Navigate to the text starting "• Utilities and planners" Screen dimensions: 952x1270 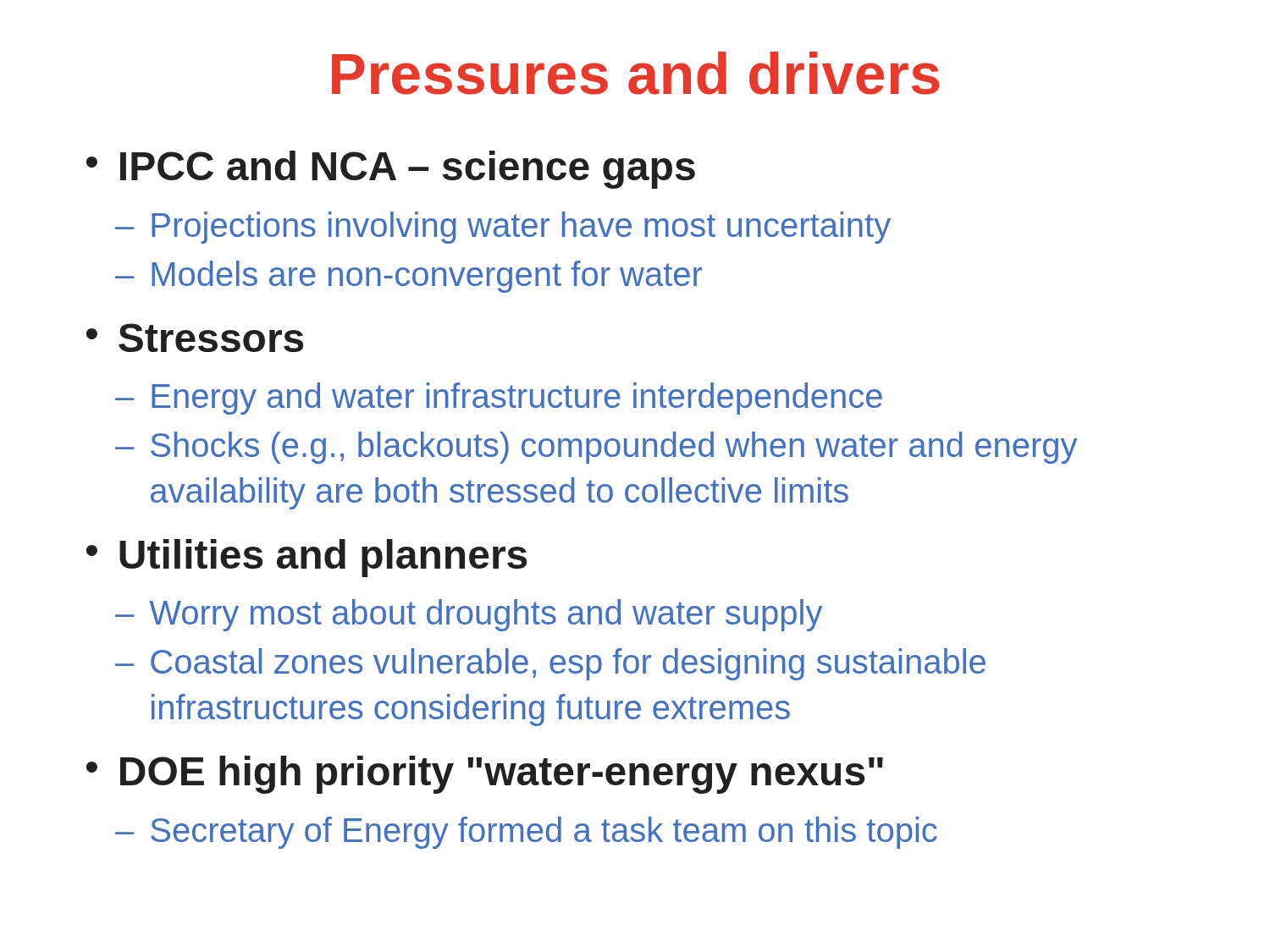(307, 555)
